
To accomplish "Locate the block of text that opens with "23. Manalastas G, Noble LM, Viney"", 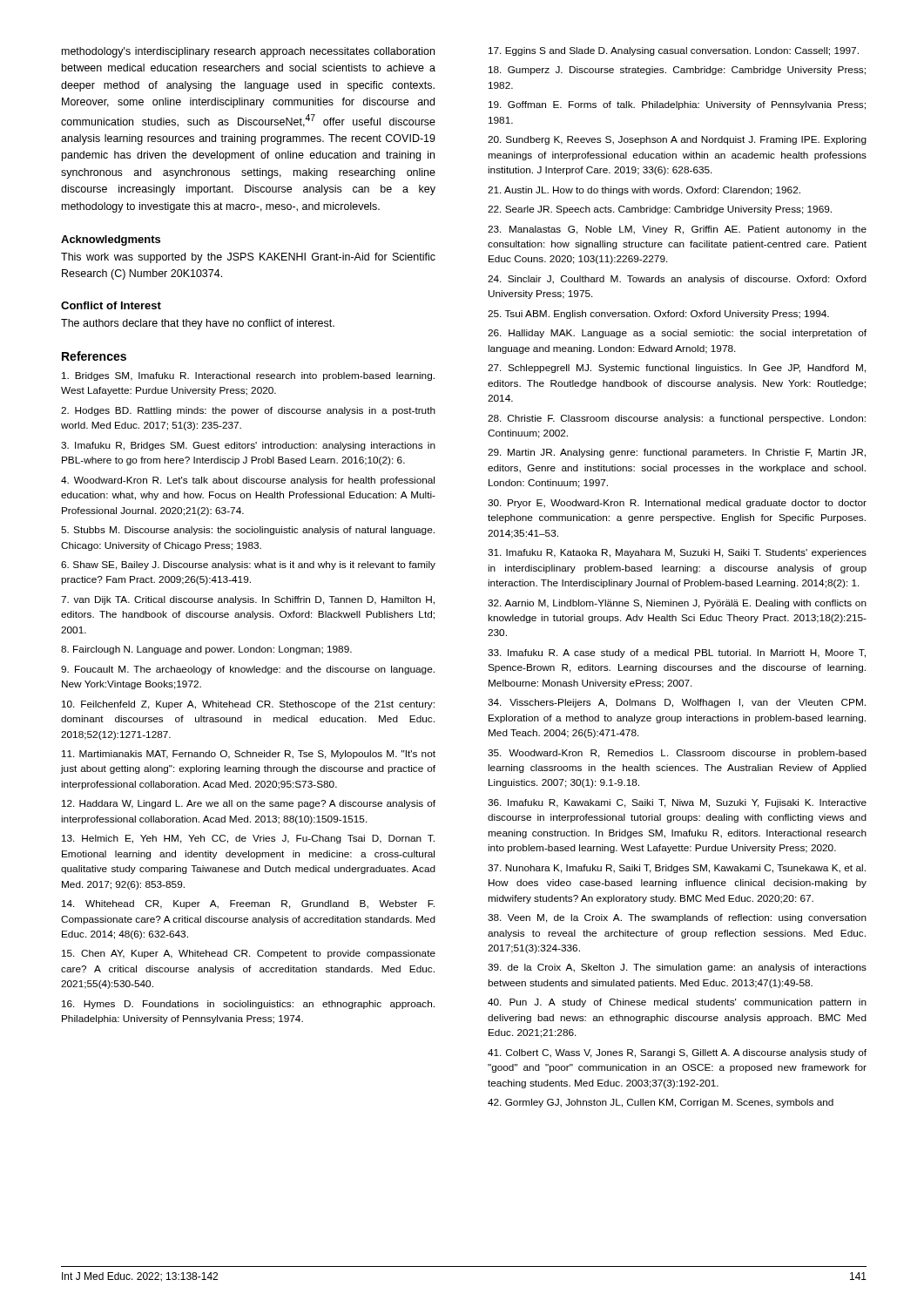I will (677, 244).
